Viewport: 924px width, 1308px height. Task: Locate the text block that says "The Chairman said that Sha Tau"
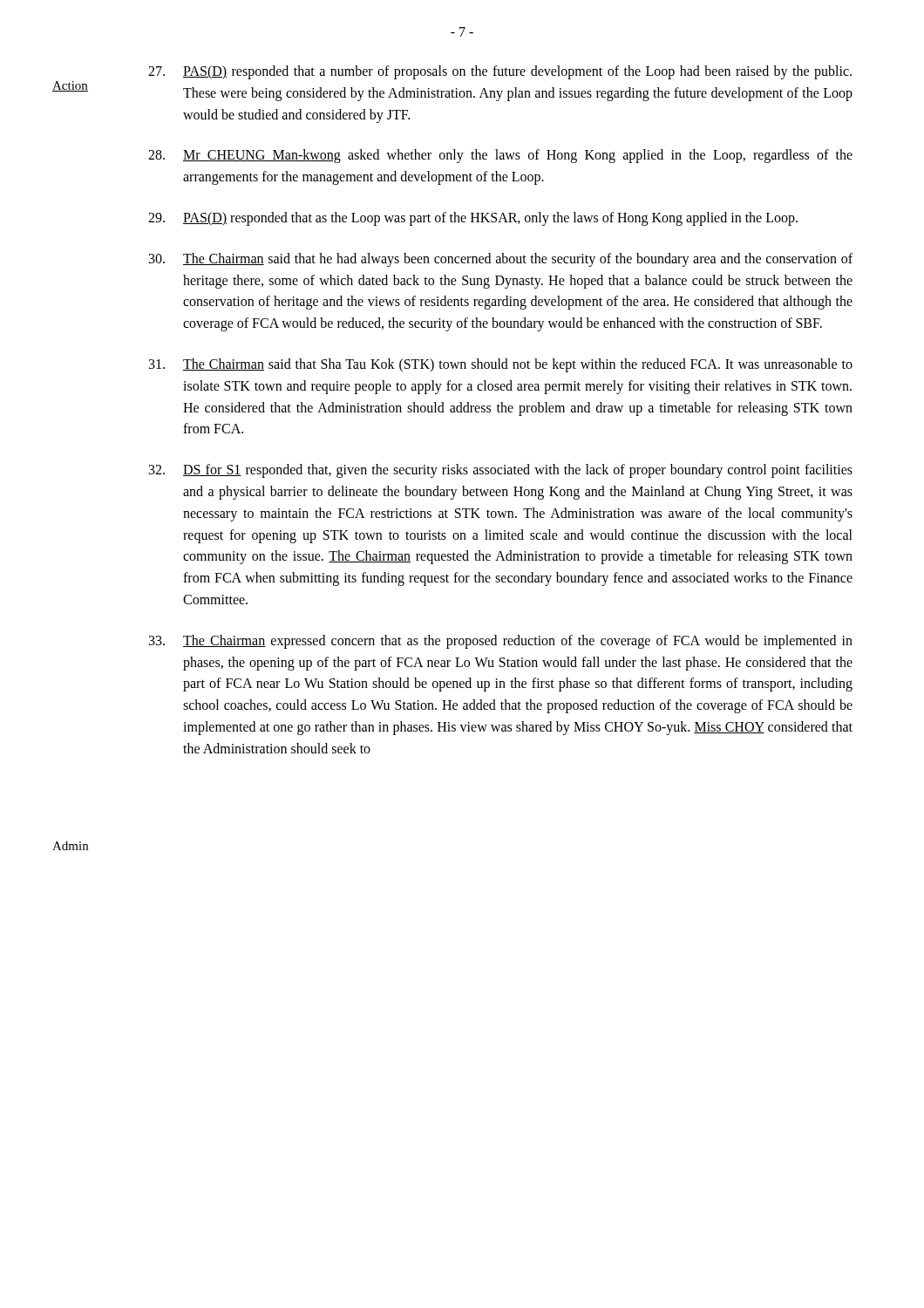500,397
